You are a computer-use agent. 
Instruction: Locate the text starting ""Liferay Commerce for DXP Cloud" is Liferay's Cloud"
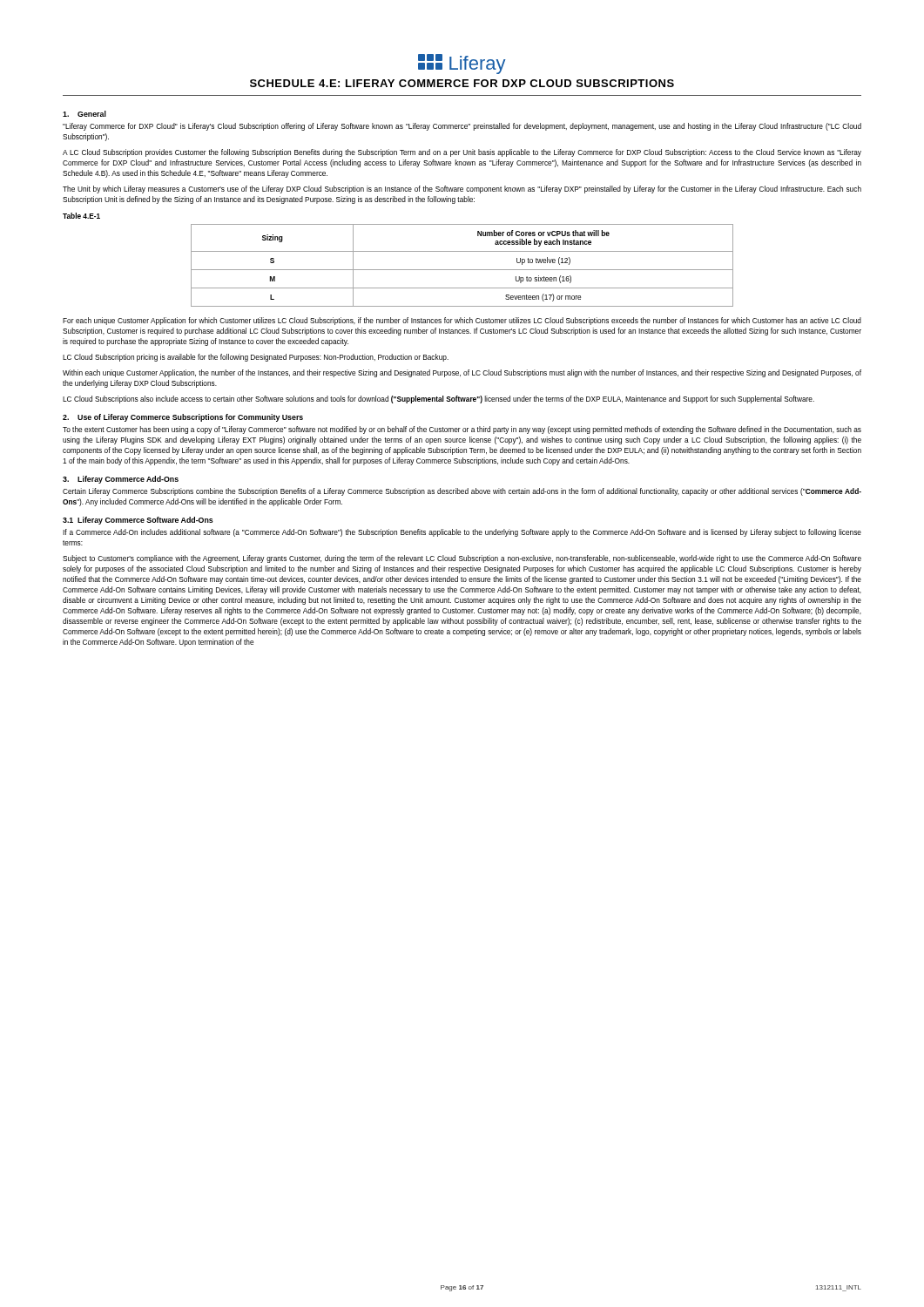click(462, 132)
